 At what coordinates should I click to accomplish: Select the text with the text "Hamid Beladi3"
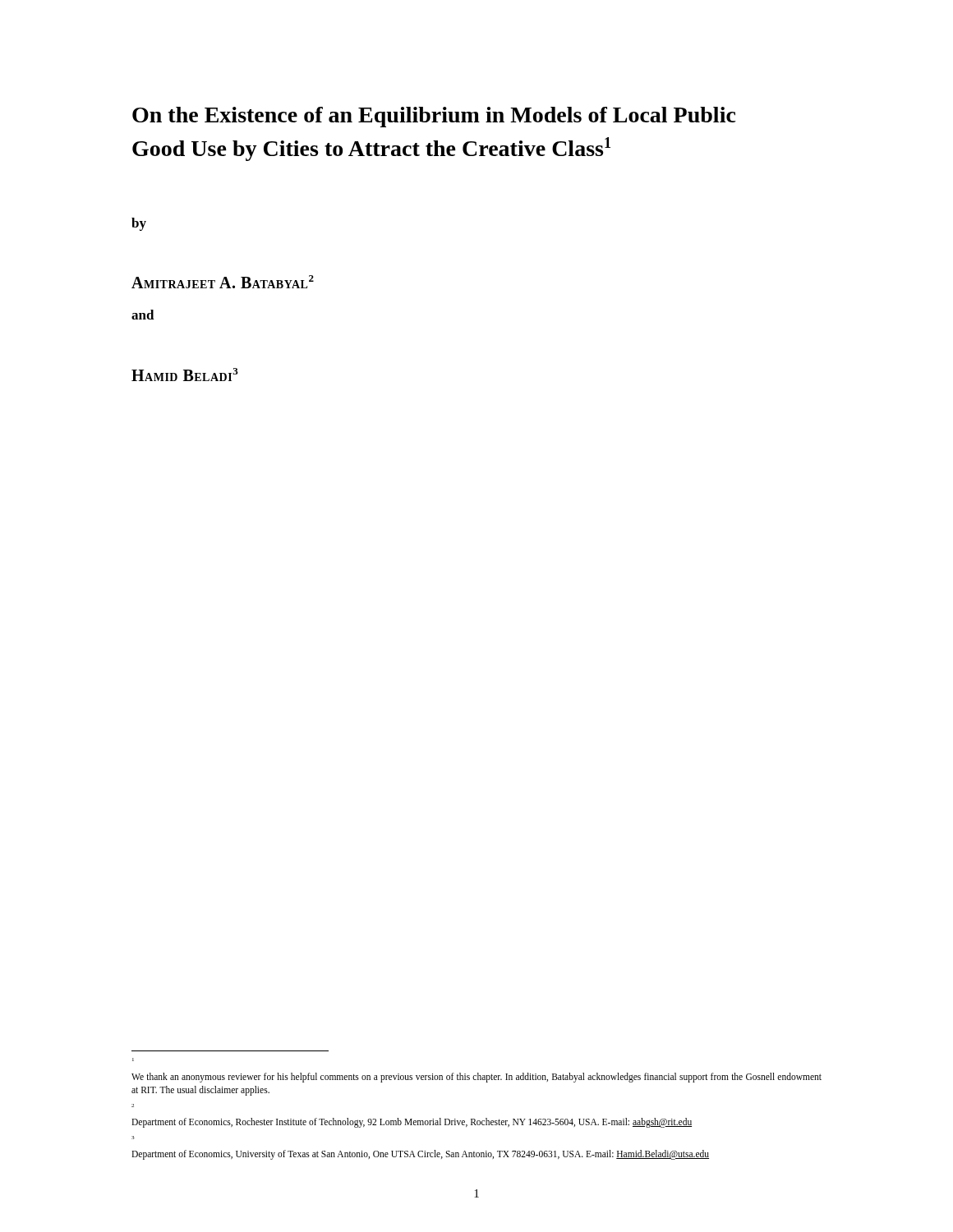(x=185, y=375)
